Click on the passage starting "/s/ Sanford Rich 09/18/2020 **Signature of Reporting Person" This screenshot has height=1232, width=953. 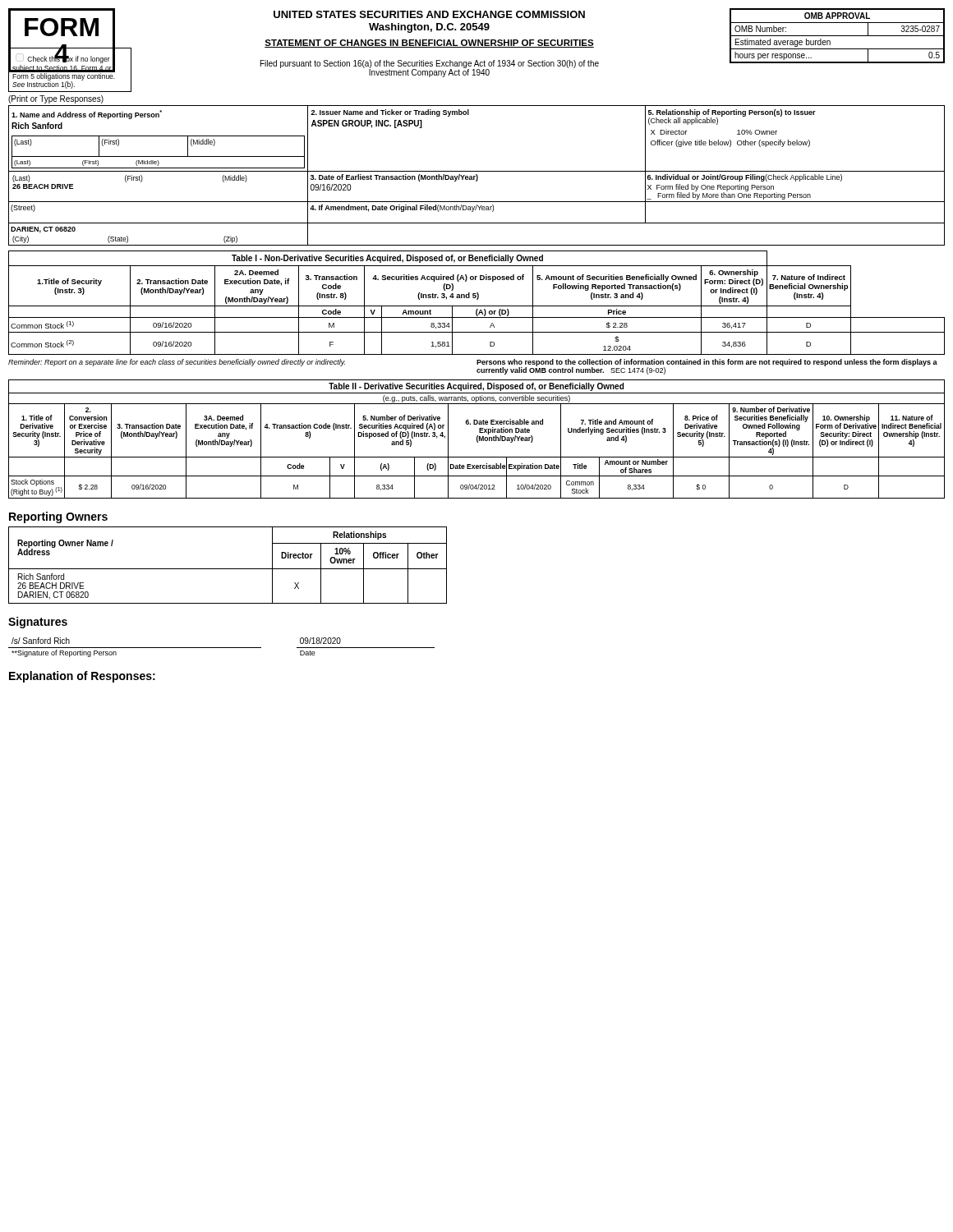[x=221, y=646]
